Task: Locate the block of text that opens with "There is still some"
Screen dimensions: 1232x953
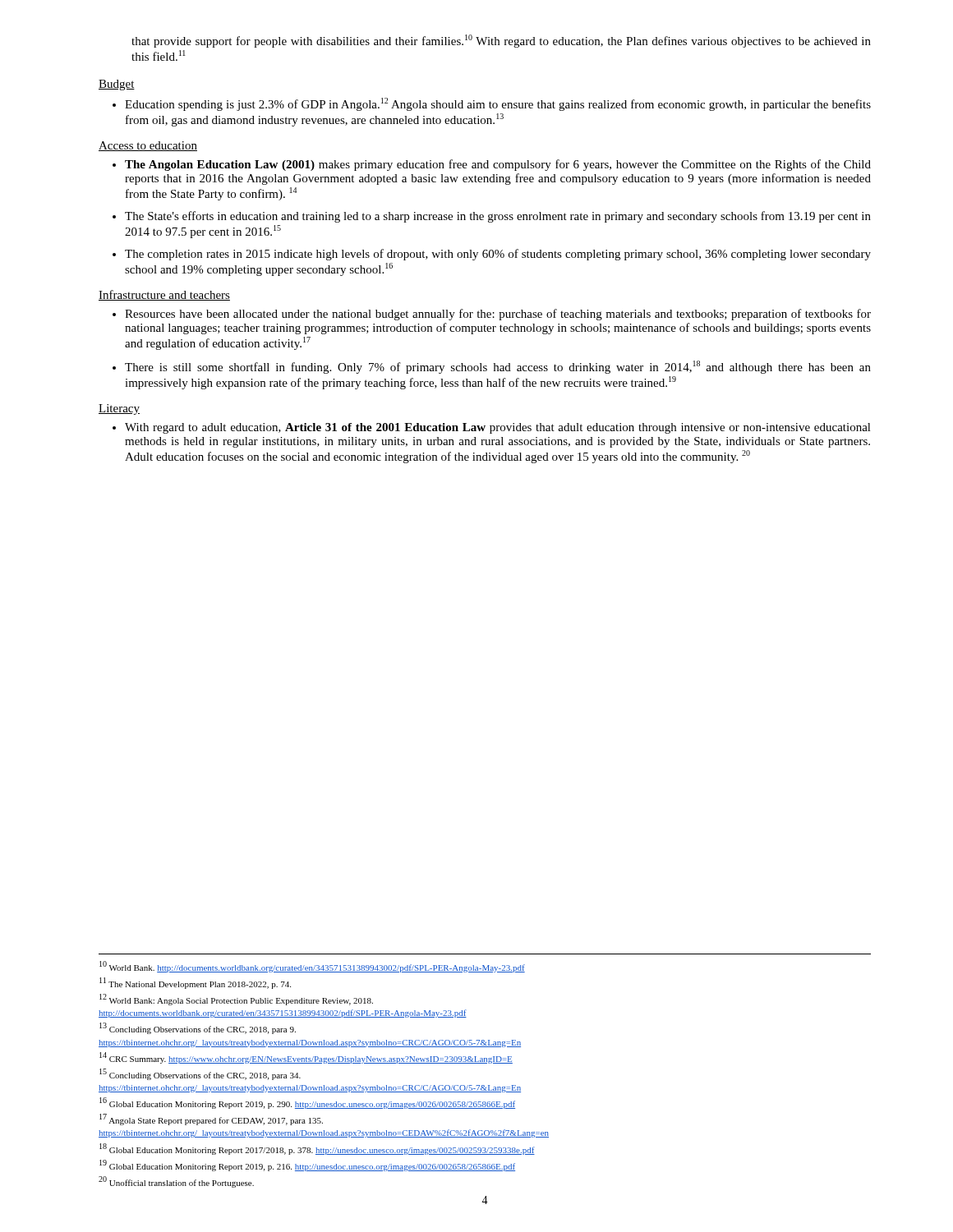Action: [x=498, y=374]
